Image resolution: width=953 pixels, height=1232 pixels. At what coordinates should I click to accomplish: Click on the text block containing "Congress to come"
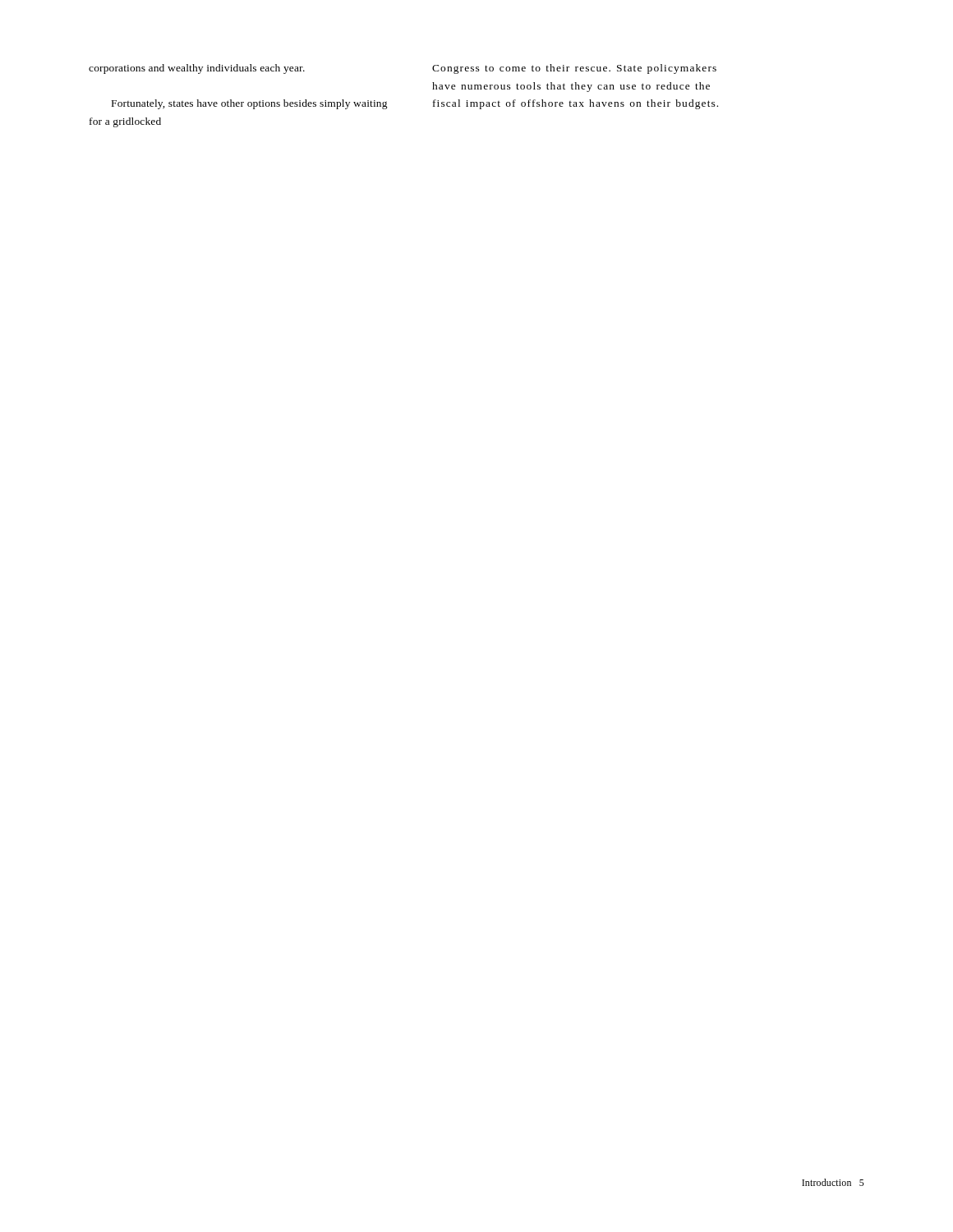pos(576,86)
